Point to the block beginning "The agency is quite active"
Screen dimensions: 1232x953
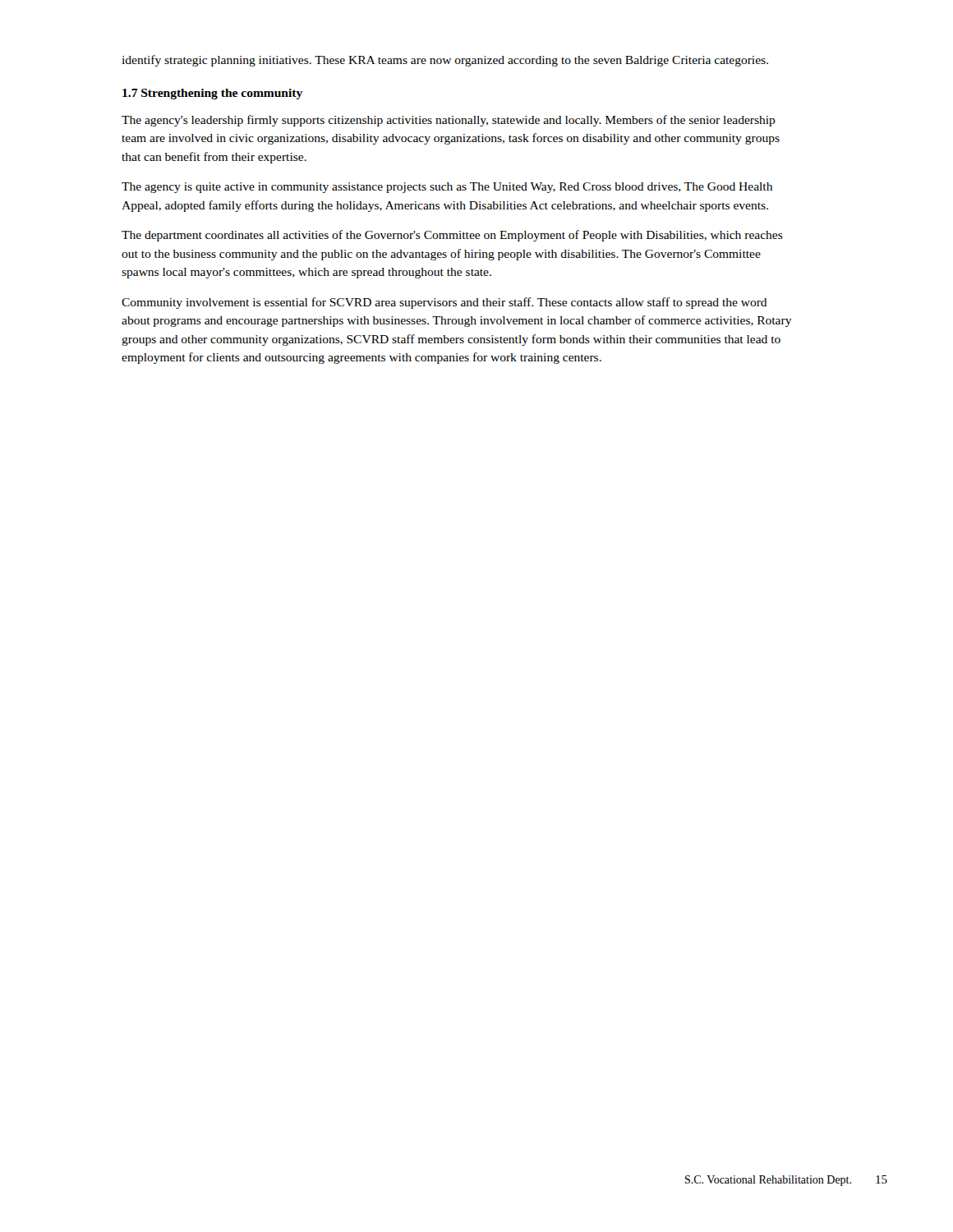click(447, 196)
